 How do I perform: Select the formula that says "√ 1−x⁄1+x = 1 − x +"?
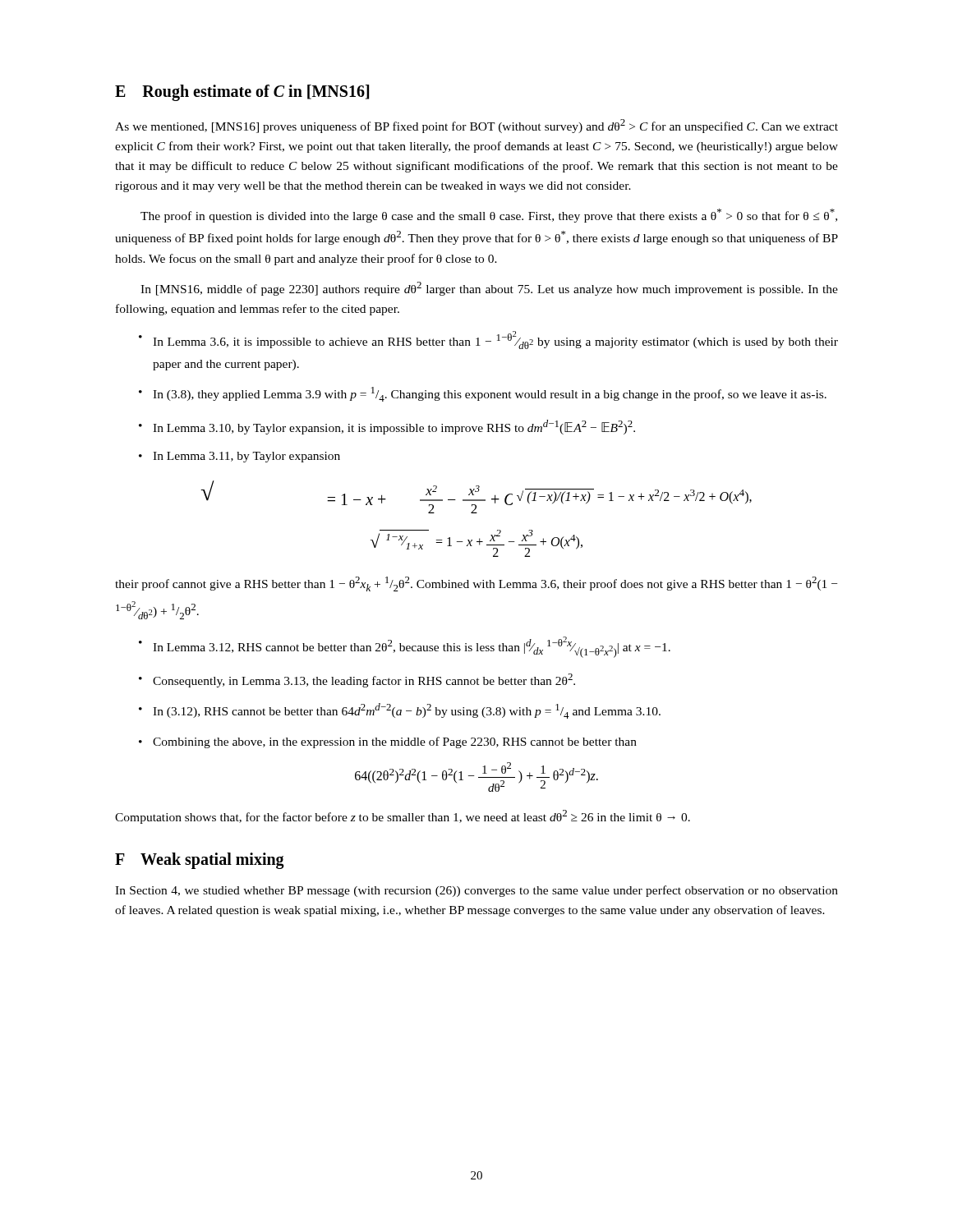(476, 543)
